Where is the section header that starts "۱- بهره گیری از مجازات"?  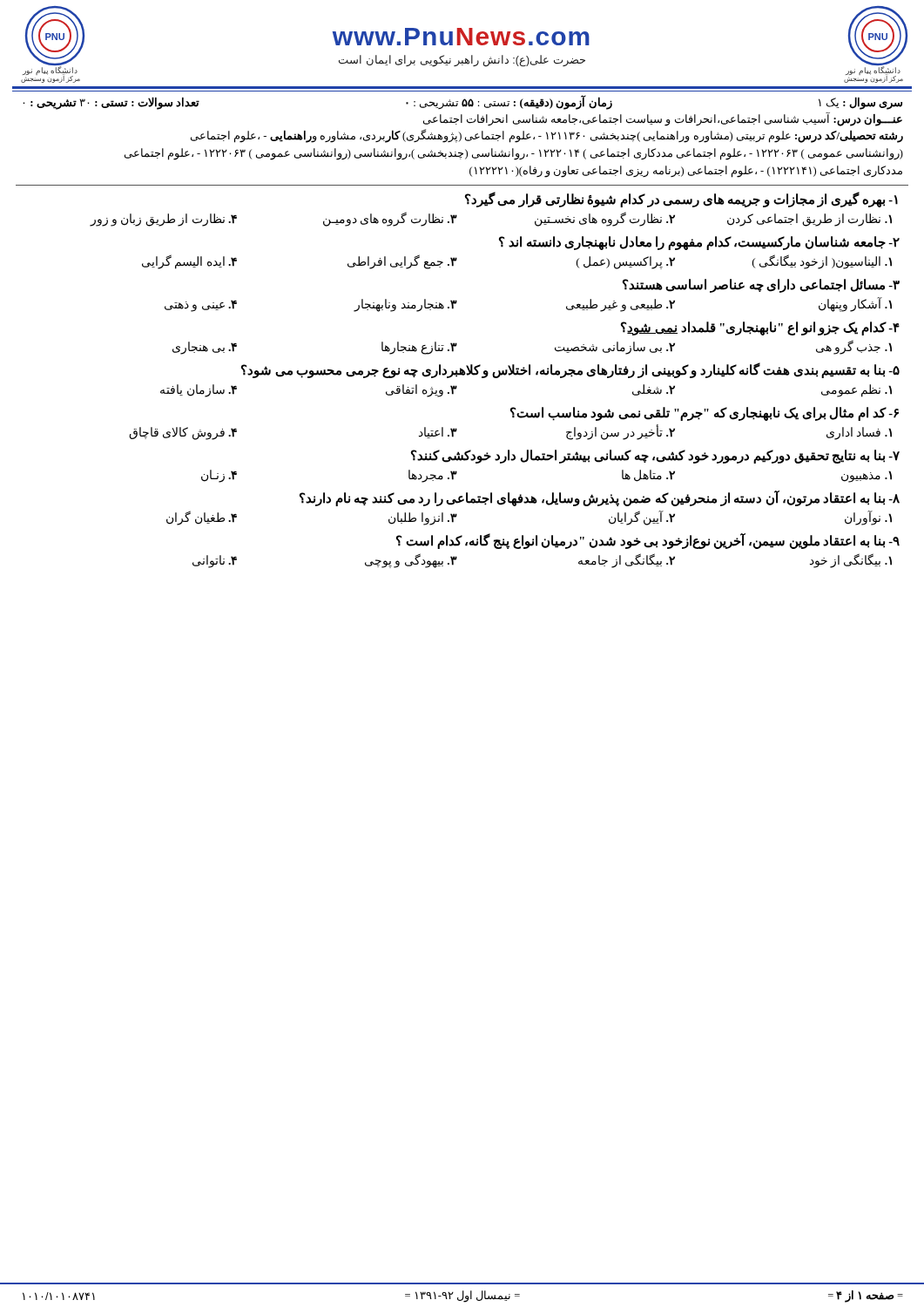coord(462,210)
